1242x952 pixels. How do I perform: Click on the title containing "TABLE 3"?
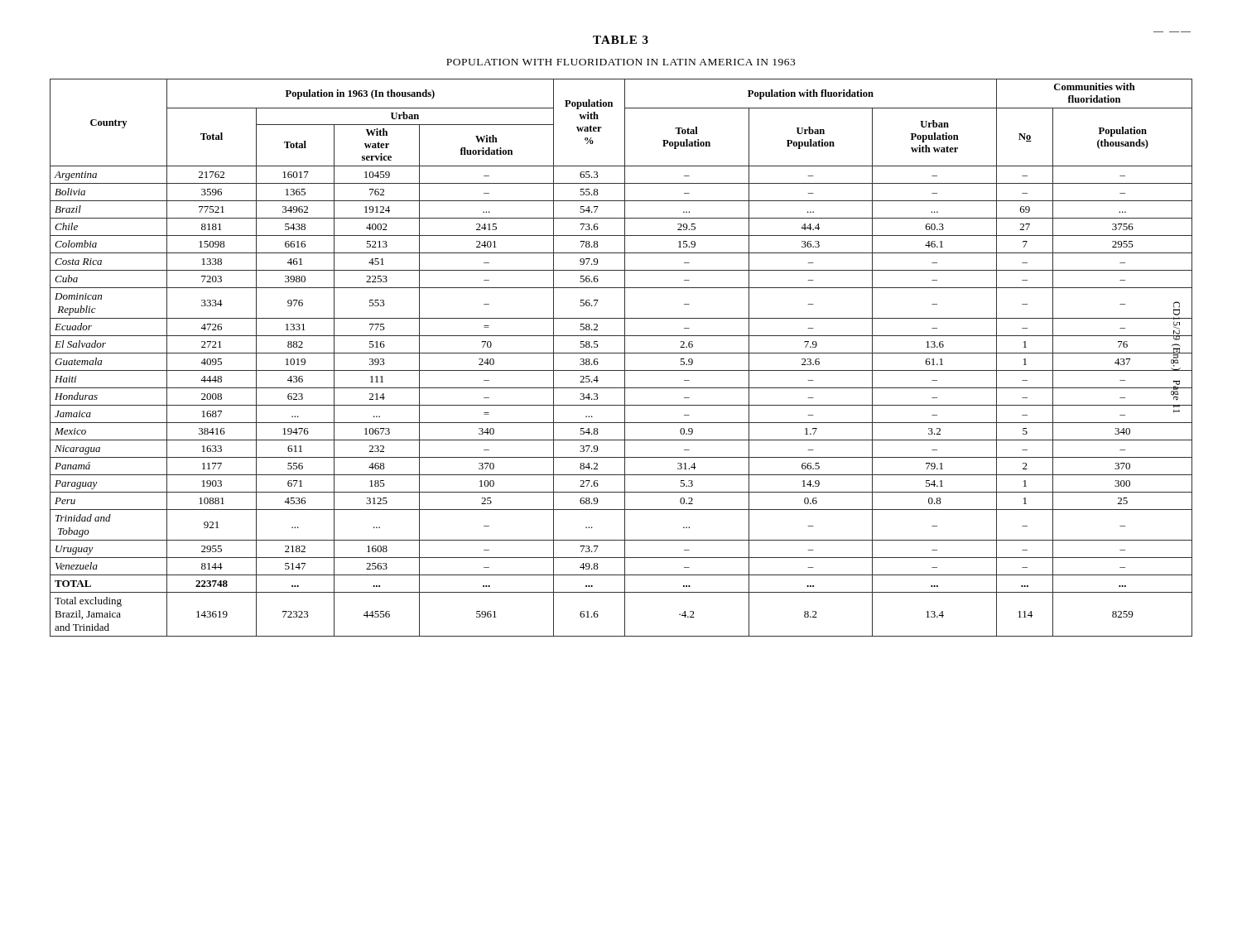(621, 40)
